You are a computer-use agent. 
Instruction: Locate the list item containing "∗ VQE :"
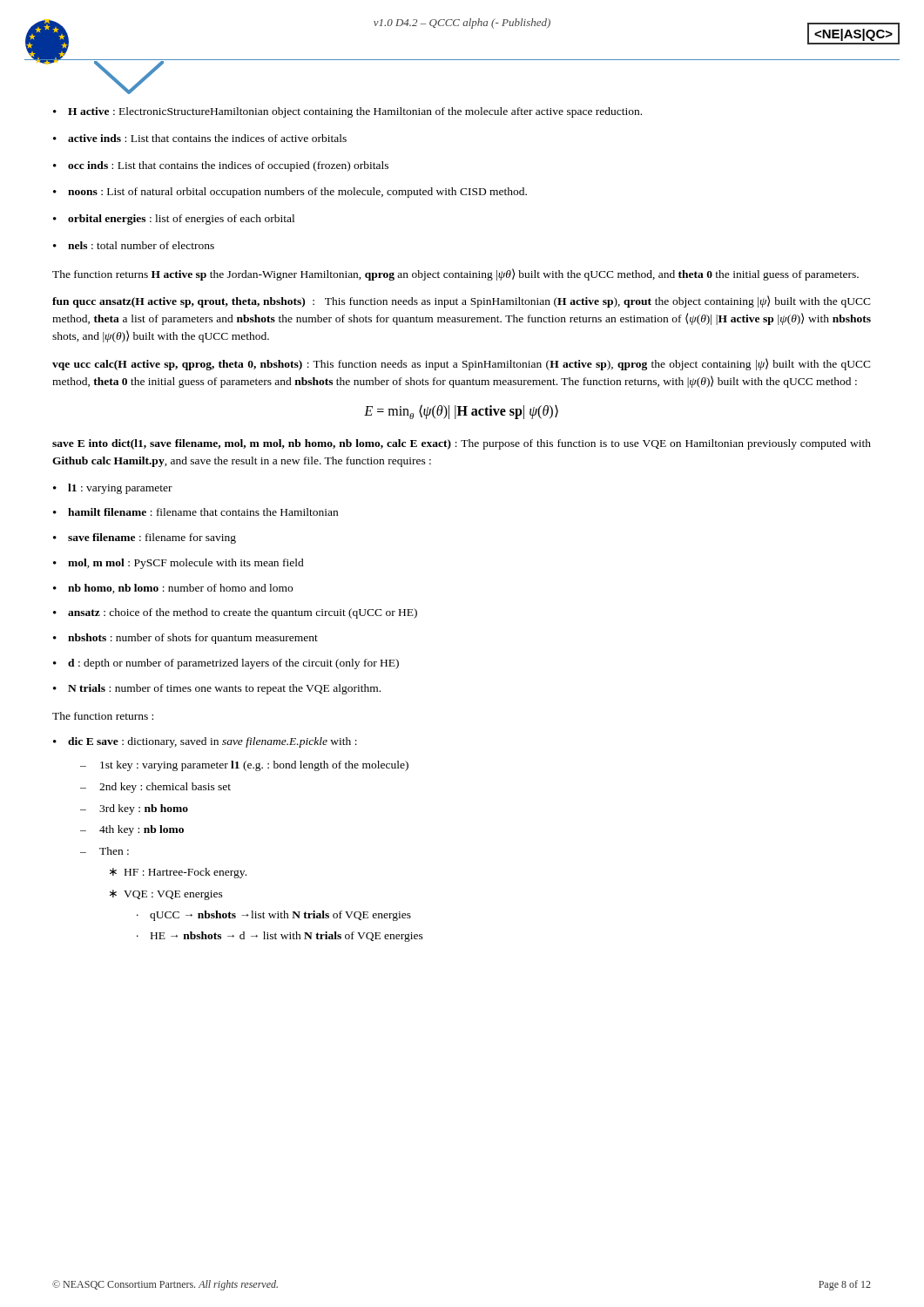point(165,894)
